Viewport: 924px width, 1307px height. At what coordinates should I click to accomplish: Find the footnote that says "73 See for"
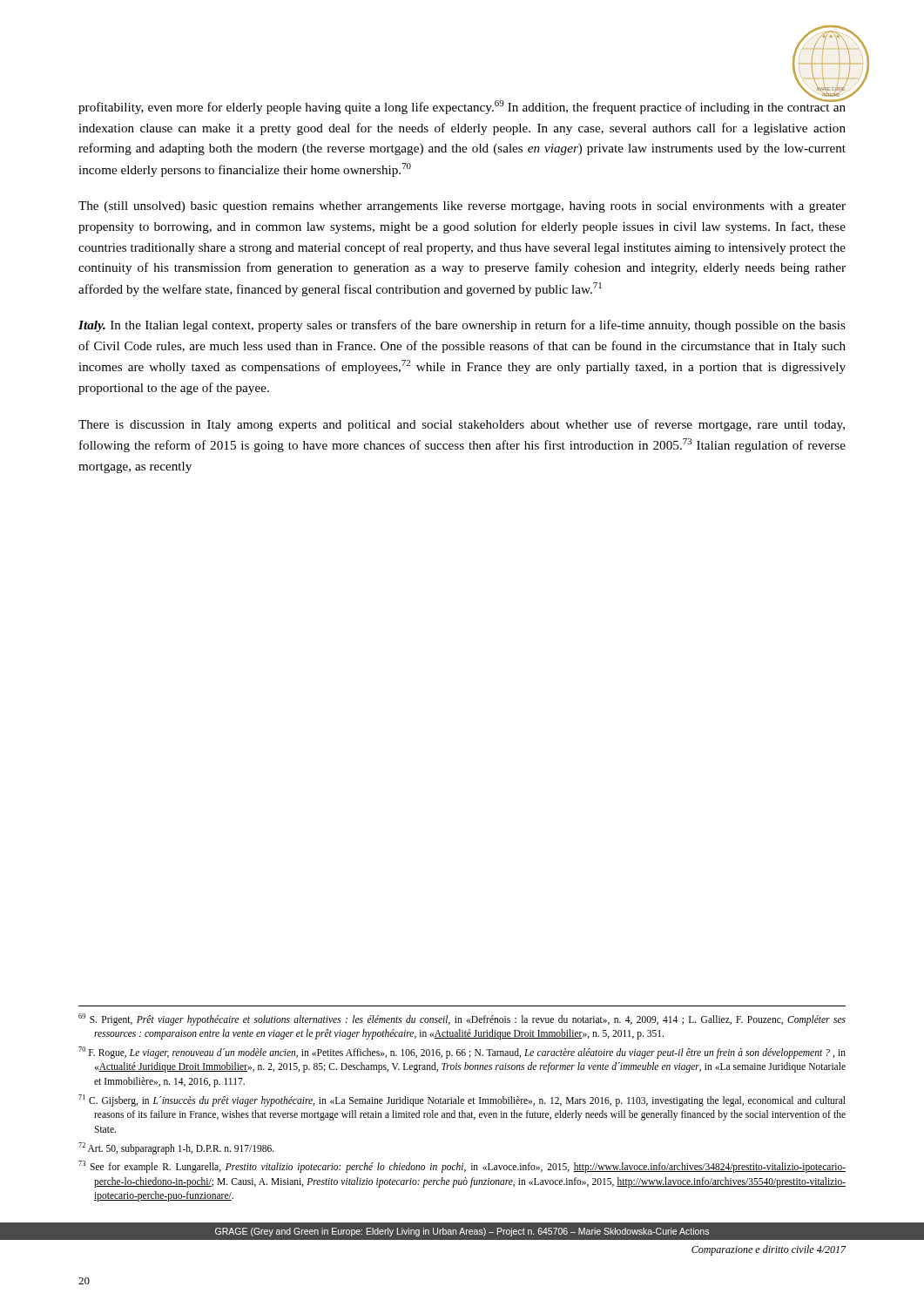click(462, 1180)
